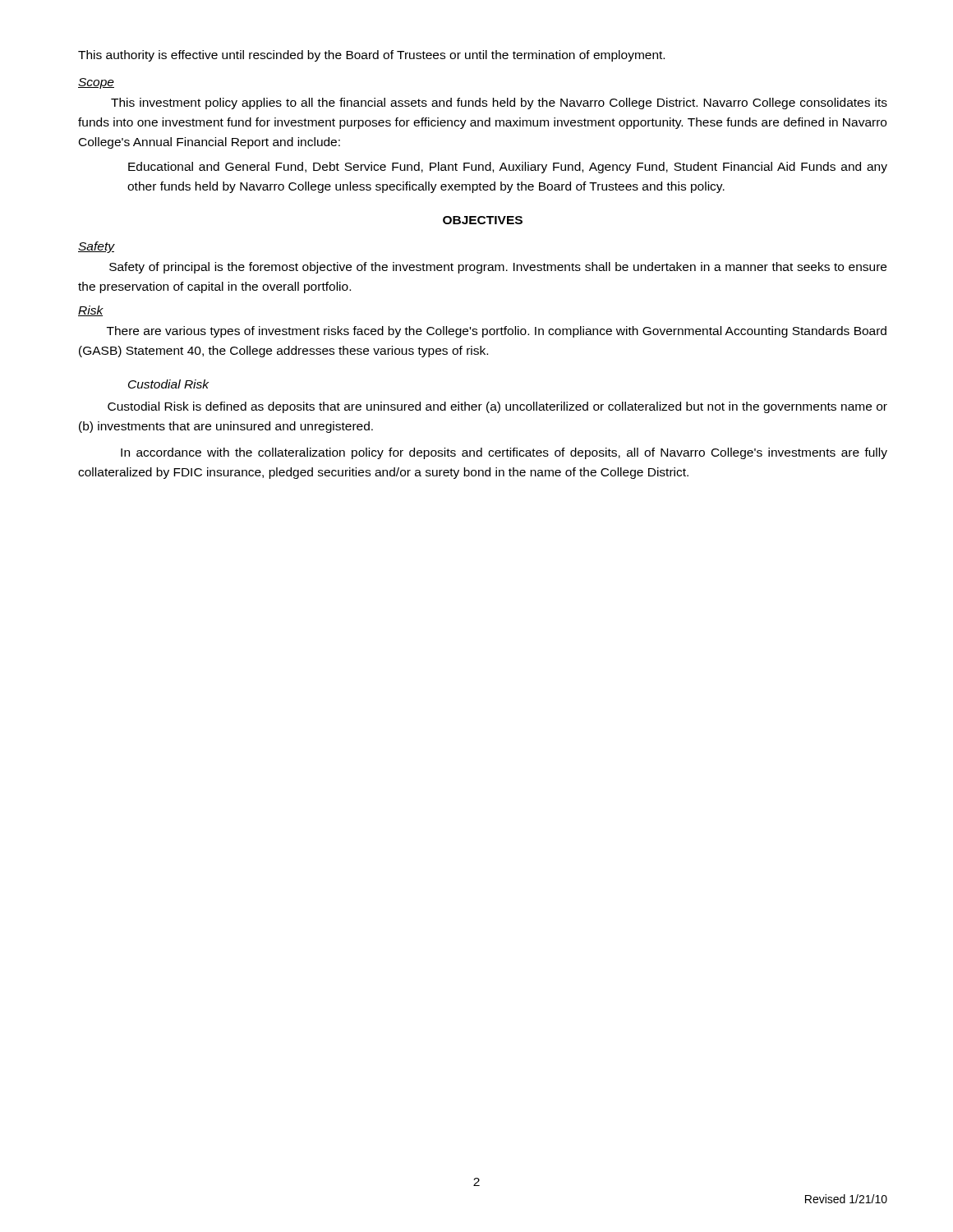Point to the block beginning "Safety of principal"
The width and height of the screenshot is (953, 1232).
(x=483, y=276)
